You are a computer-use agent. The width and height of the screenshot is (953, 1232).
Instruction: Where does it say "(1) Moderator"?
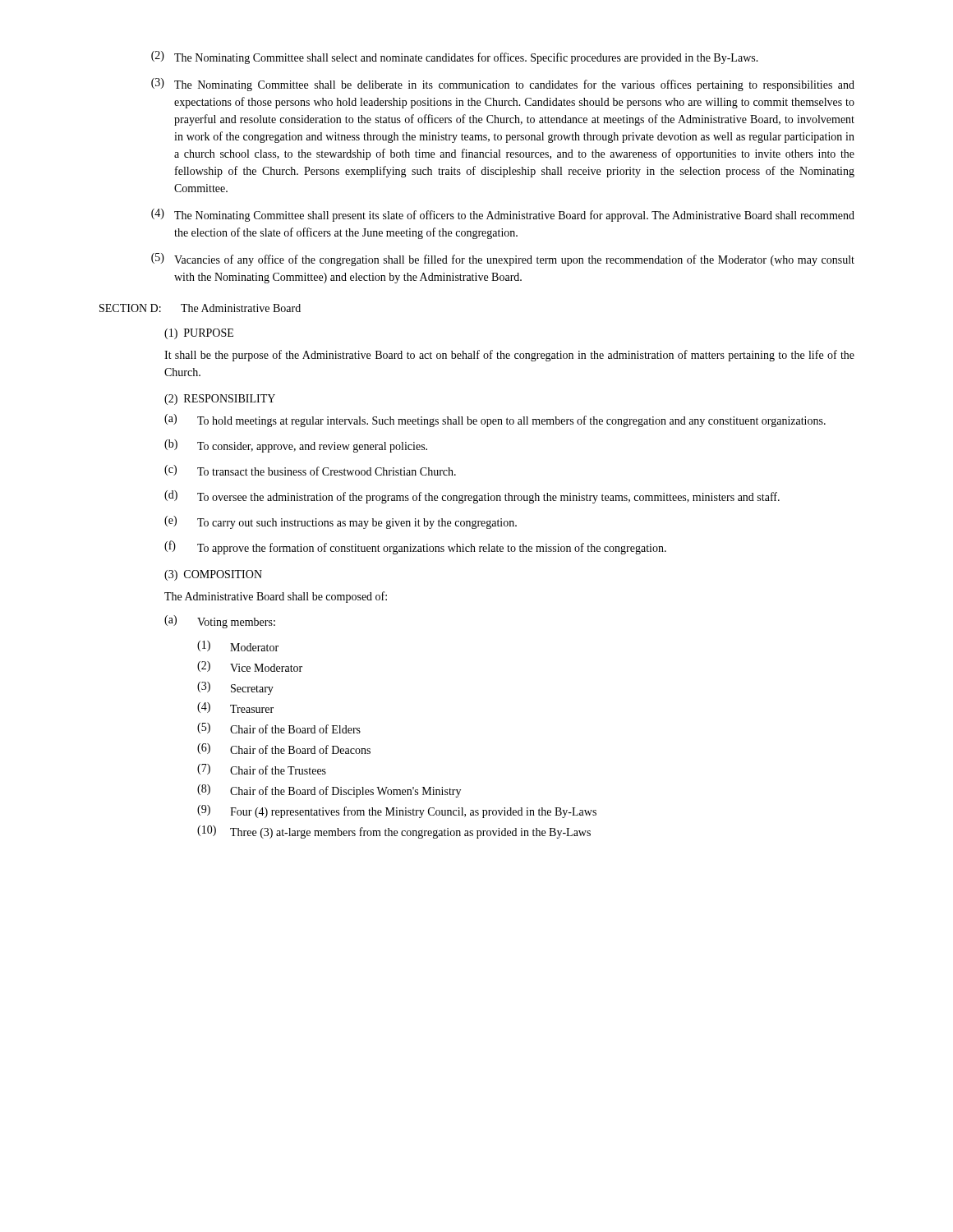238,646
